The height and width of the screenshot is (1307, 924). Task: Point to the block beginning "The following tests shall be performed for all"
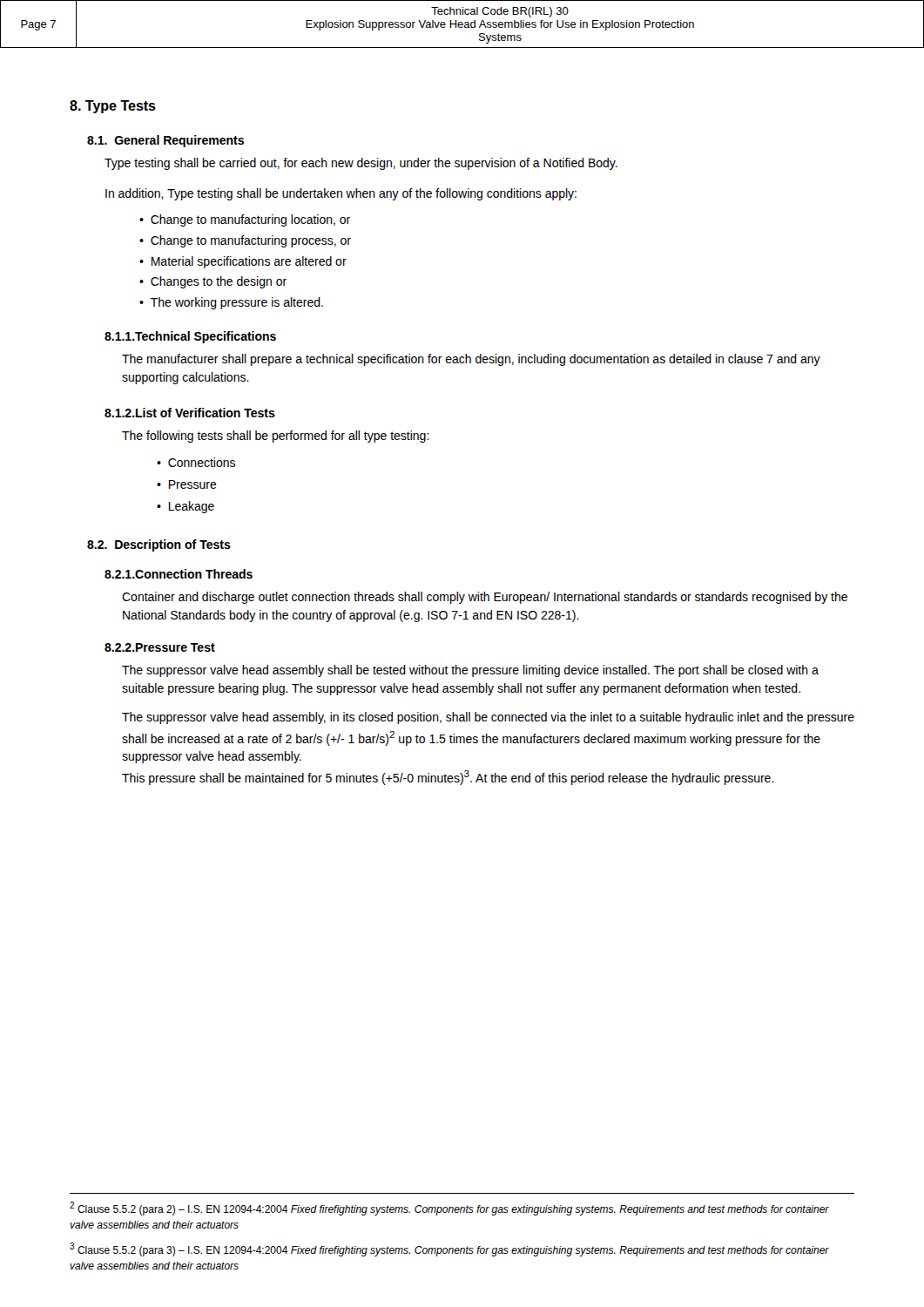click(x=276, y=436)
